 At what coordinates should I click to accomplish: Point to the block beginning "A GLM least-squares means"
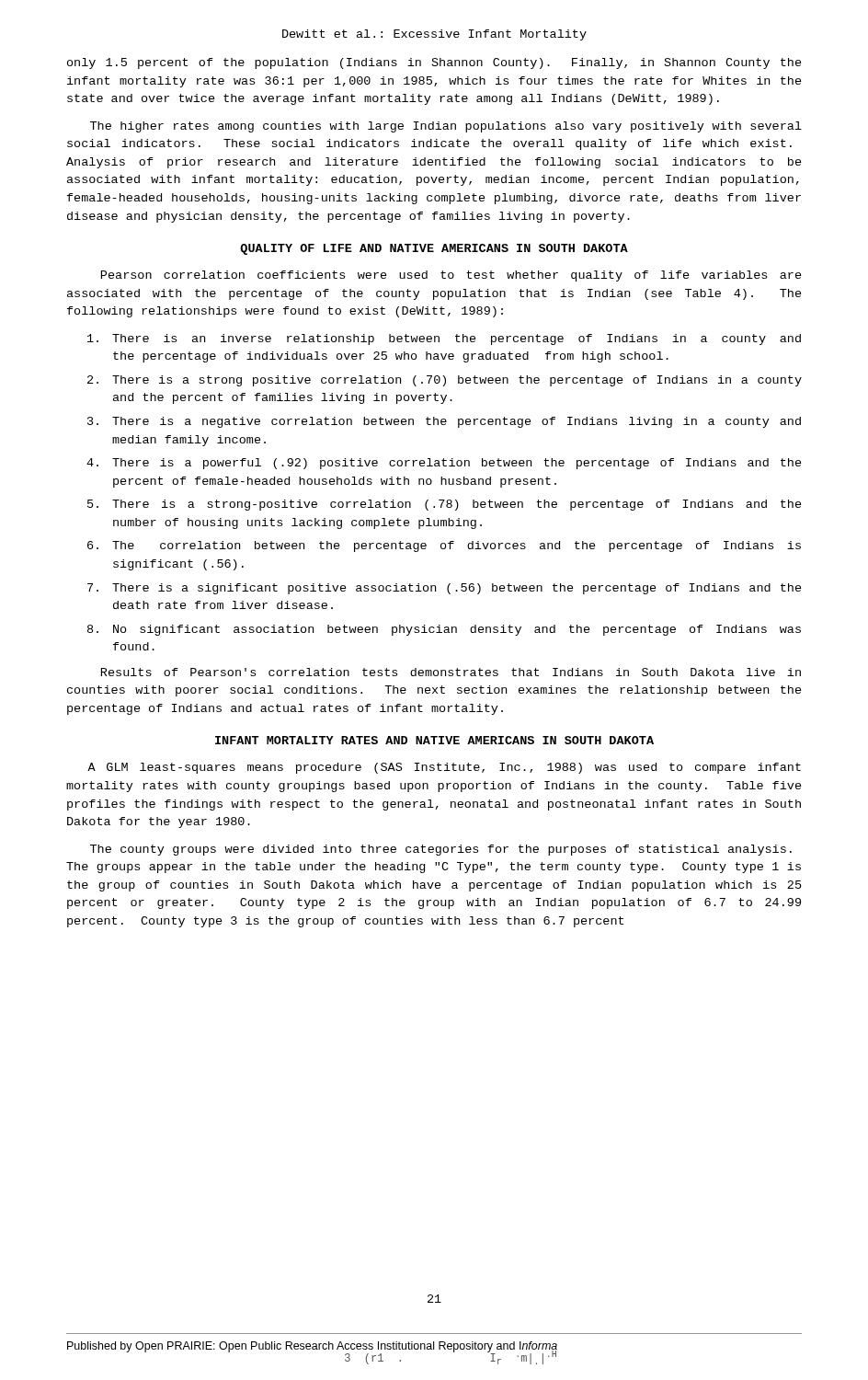click(434, 795)
